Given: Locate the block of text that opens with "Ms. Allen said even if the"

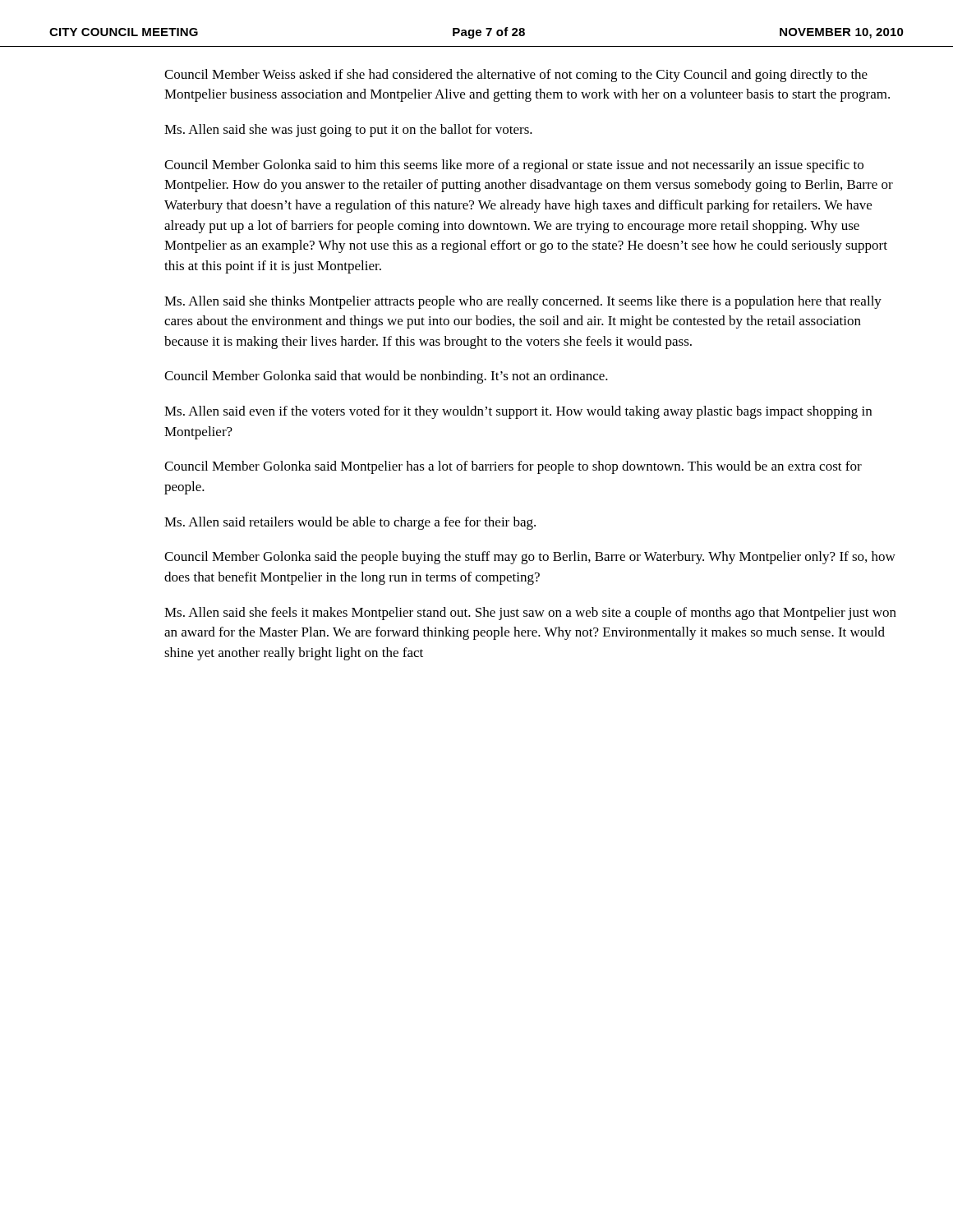Looking at the screenshot, I should point(518,421).
